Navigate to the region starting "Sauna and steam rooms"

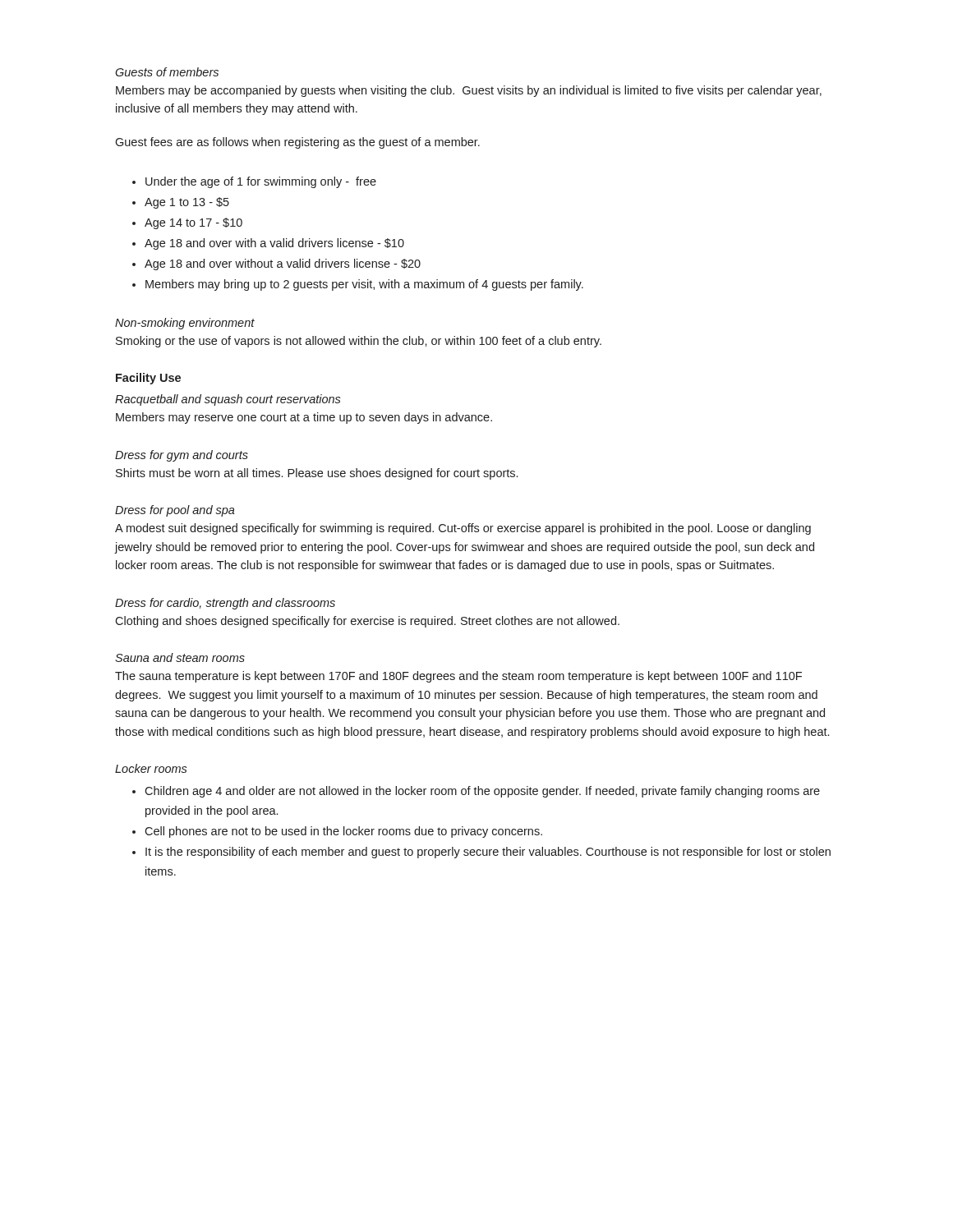[180, 658]
